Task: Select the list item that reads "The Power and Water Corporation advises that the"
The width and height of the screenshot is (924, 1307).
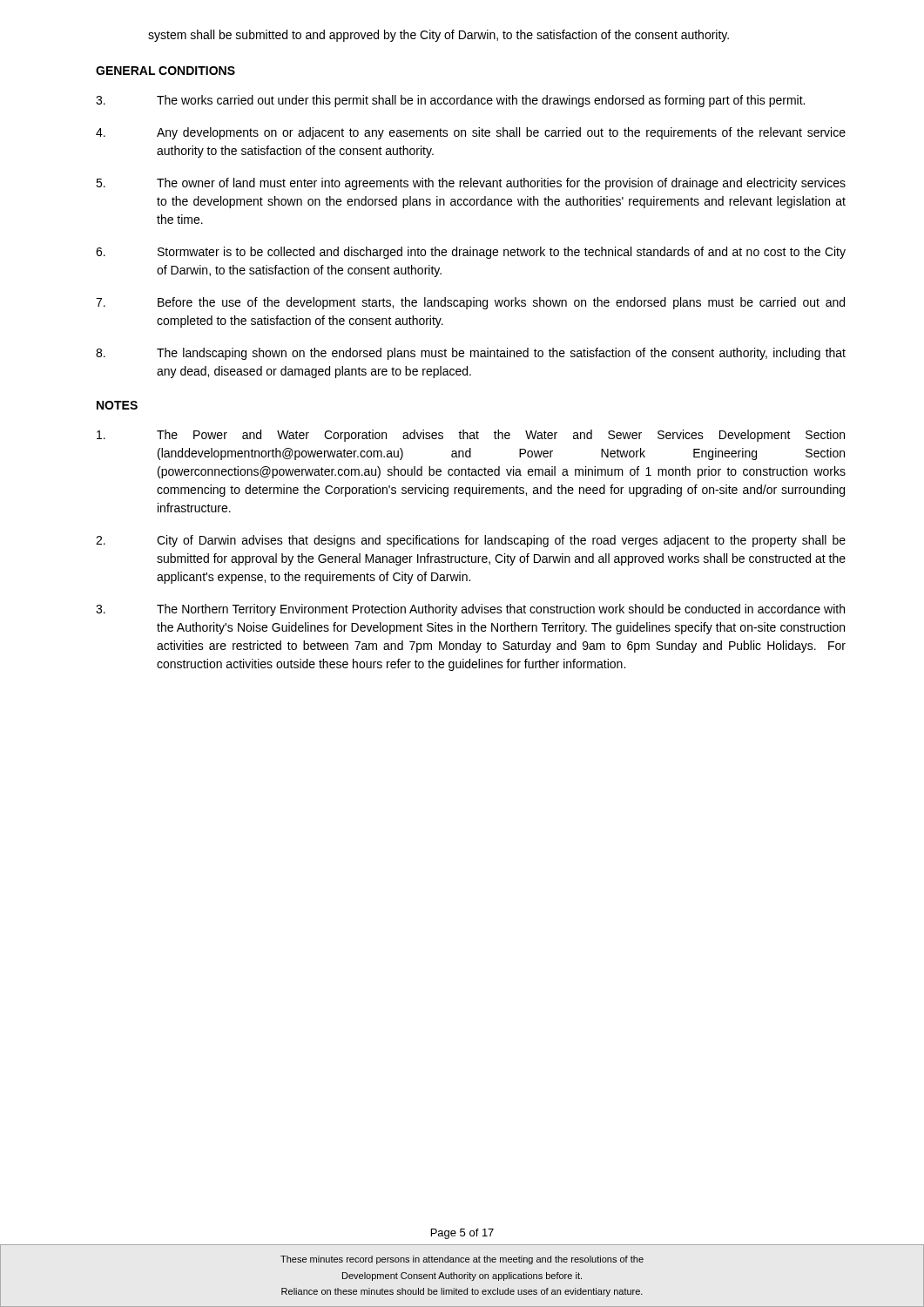Action: point(471,472)
